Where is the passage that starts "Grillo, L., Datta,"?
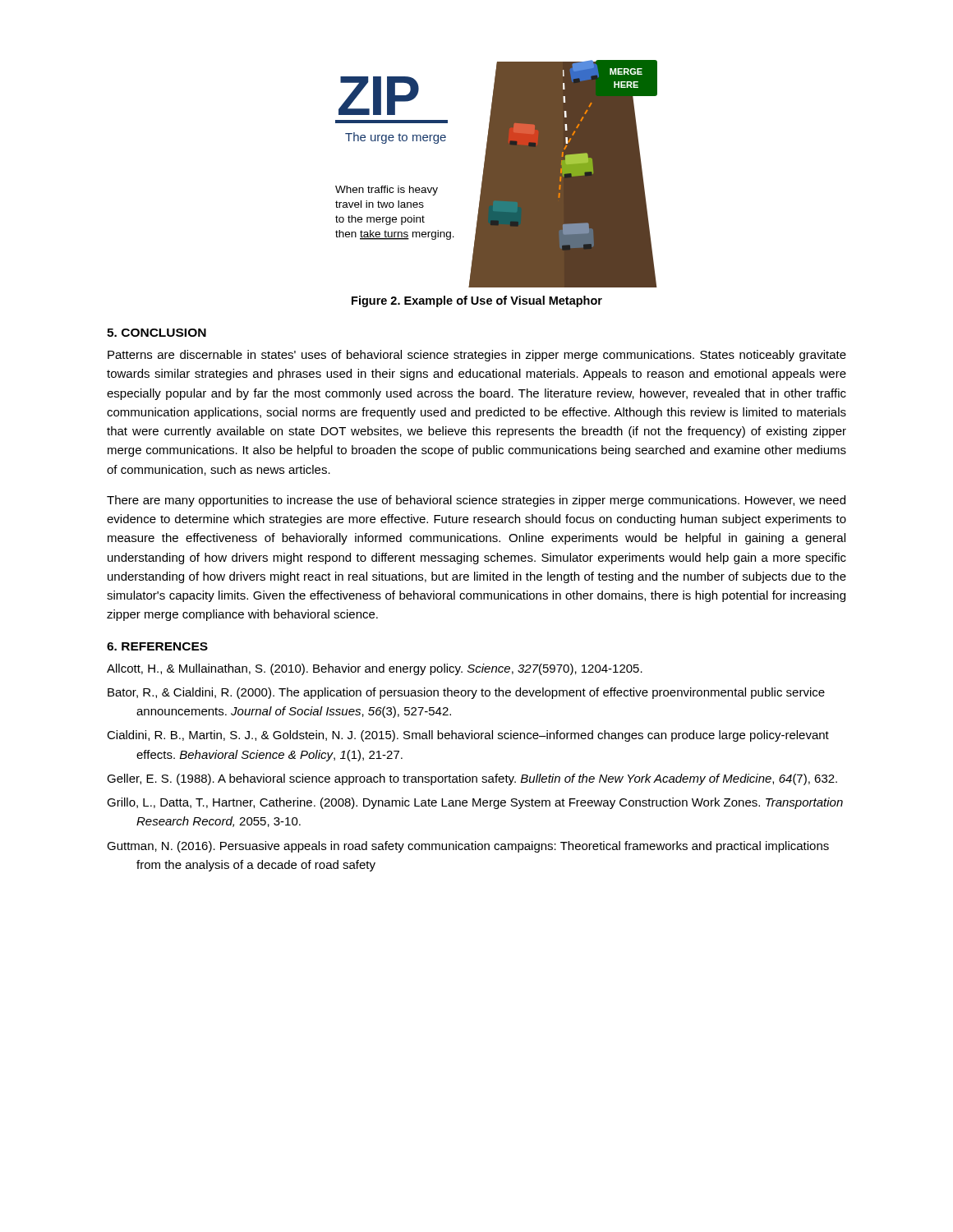Image resolution: width=953 pixels, height=1232 pixels. point(475,812)
